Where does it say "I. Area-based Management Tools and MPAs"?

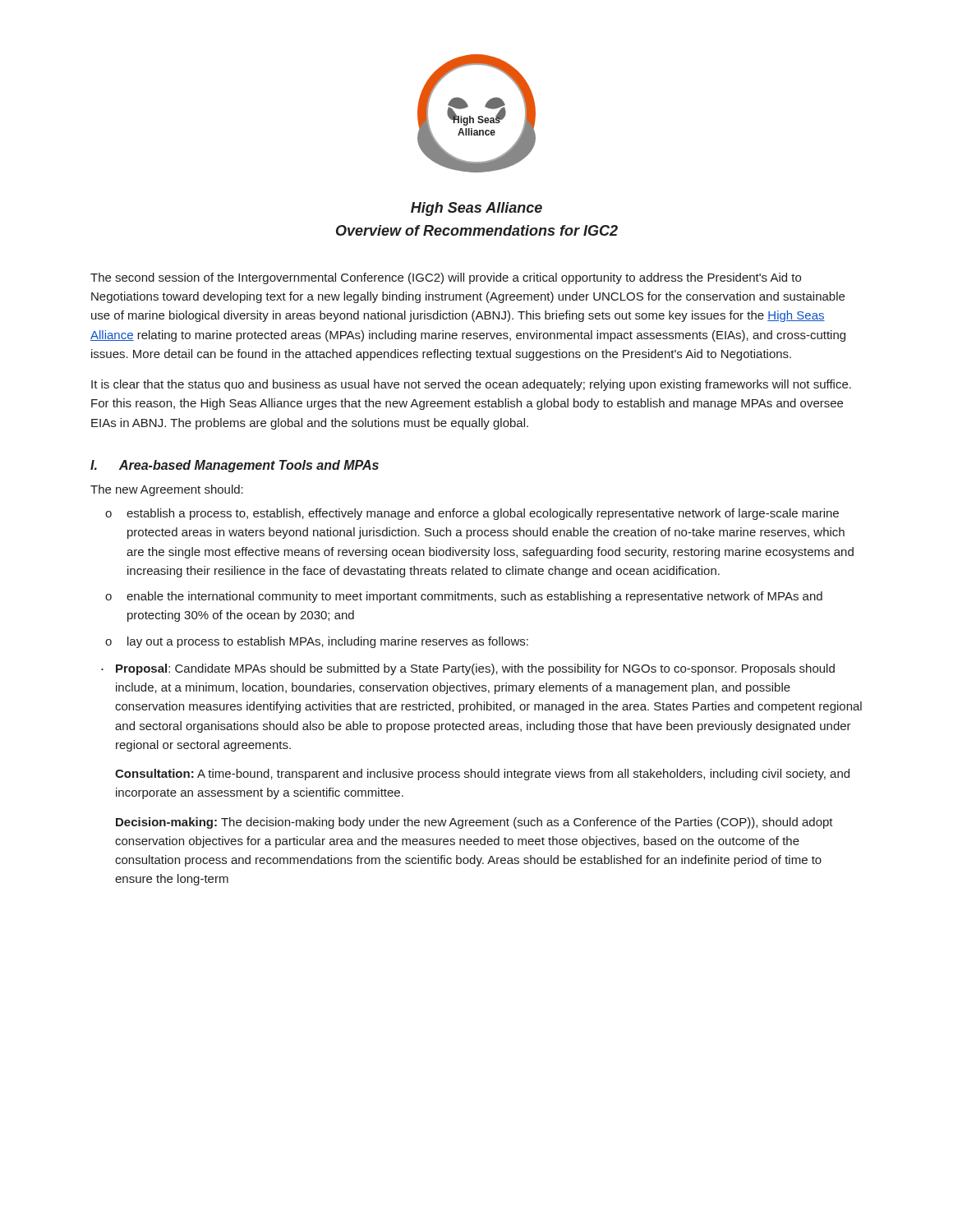[x=235, y=465]
